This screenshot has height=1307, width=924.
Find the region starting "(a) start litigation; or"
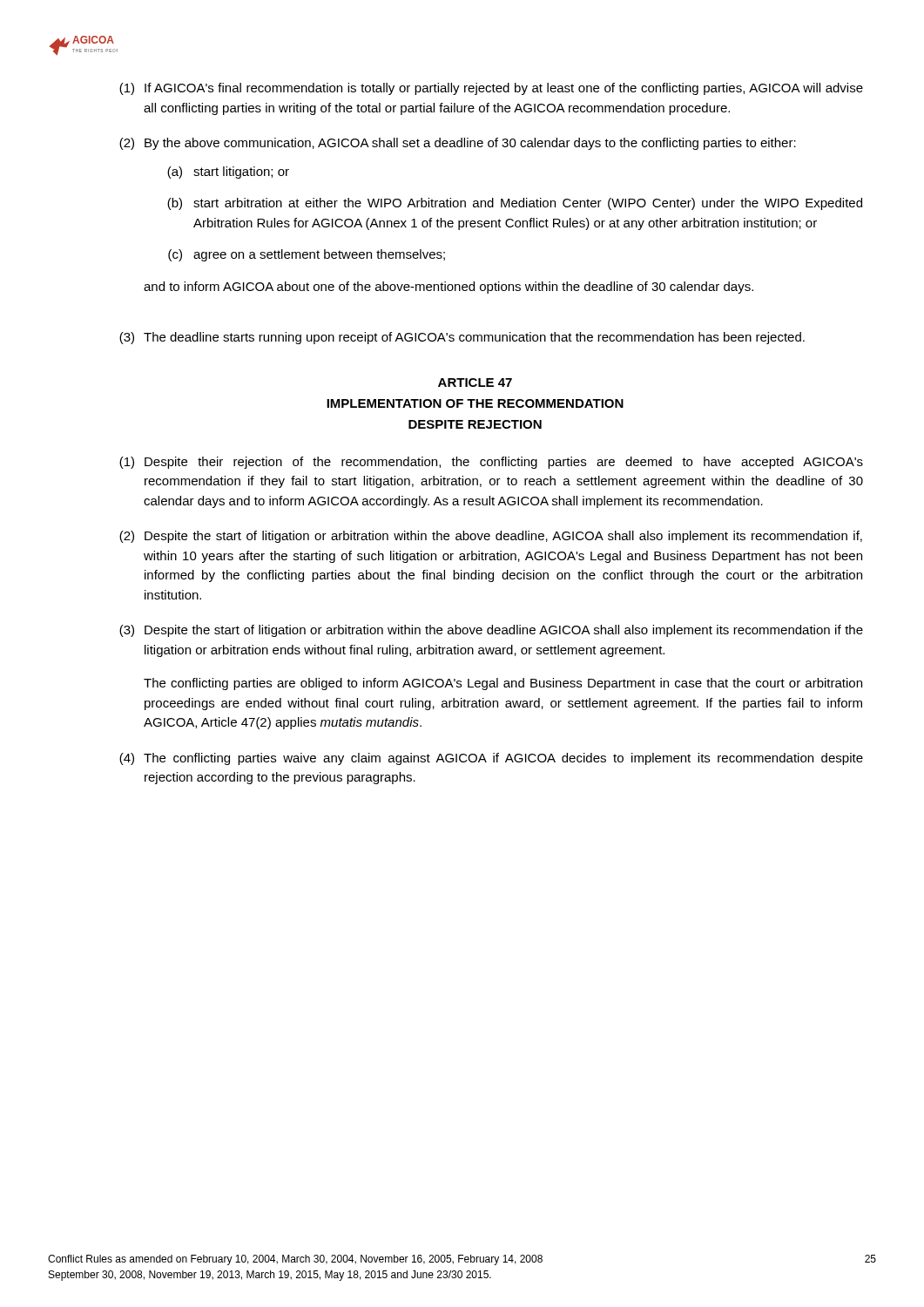pyautogui.click(x=228, y=173)
